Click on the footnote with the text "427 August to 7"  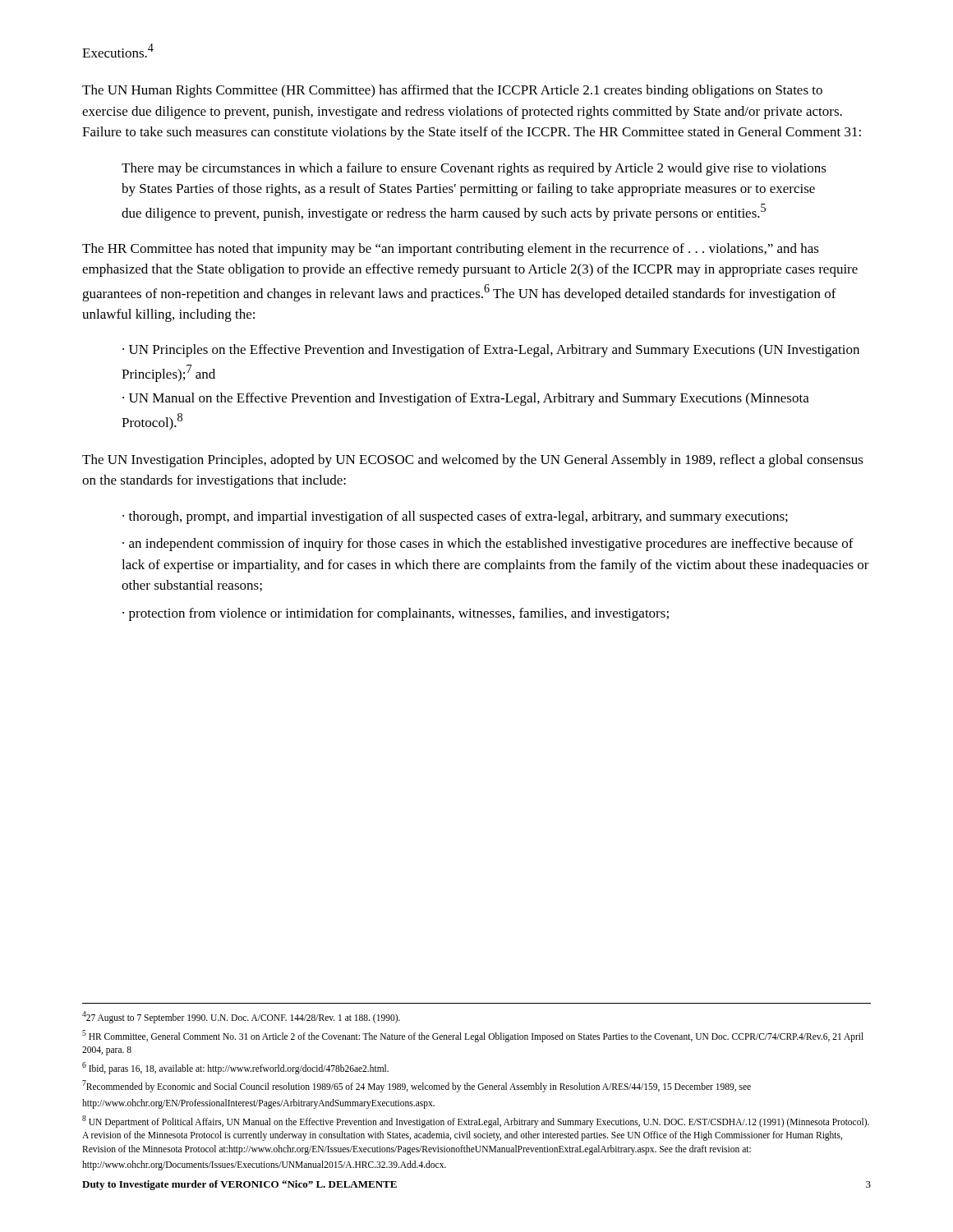241,1016
